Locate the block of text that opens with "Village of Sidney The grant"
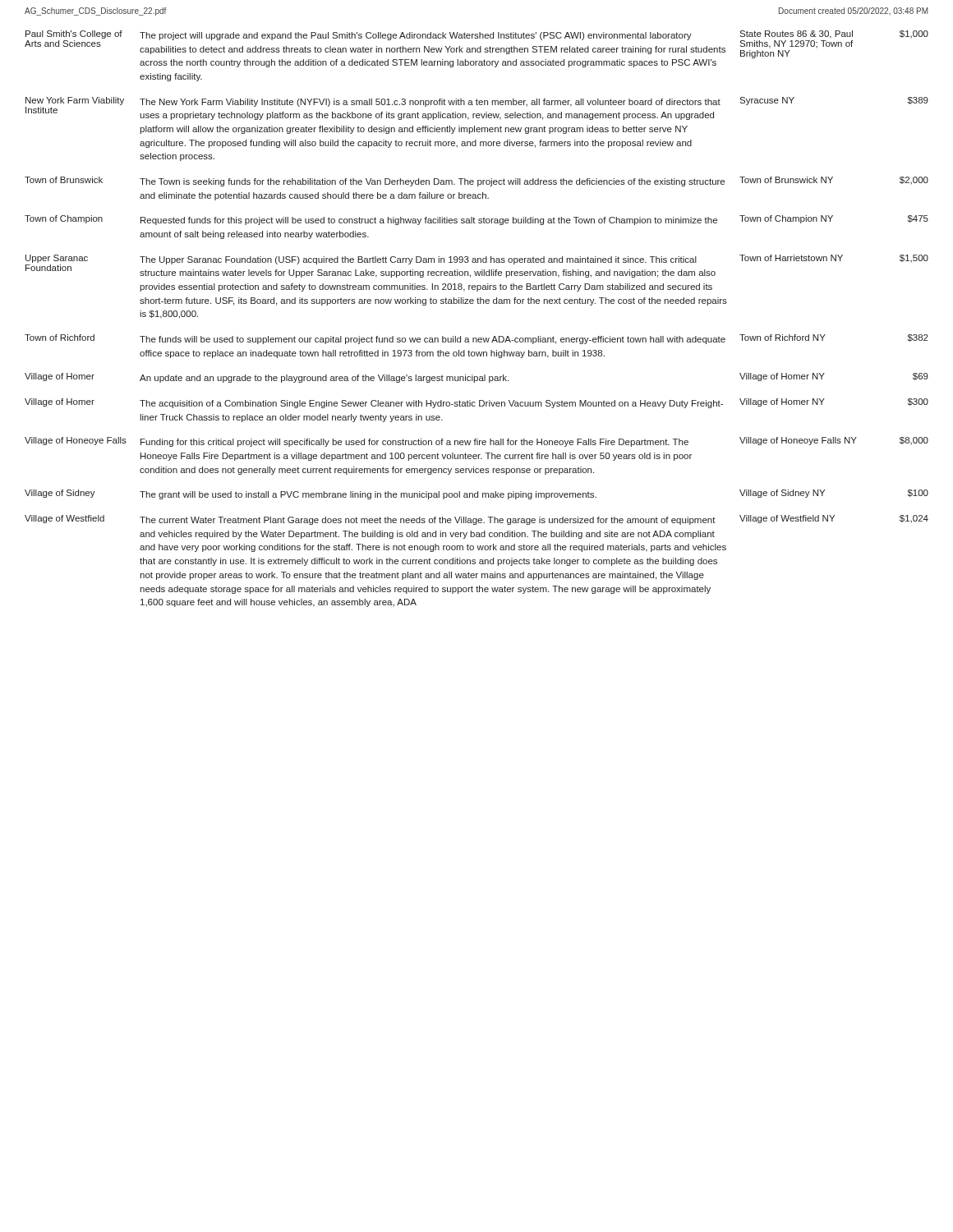The height and width of the screenshot is (1232, 953). pos(476,495)
